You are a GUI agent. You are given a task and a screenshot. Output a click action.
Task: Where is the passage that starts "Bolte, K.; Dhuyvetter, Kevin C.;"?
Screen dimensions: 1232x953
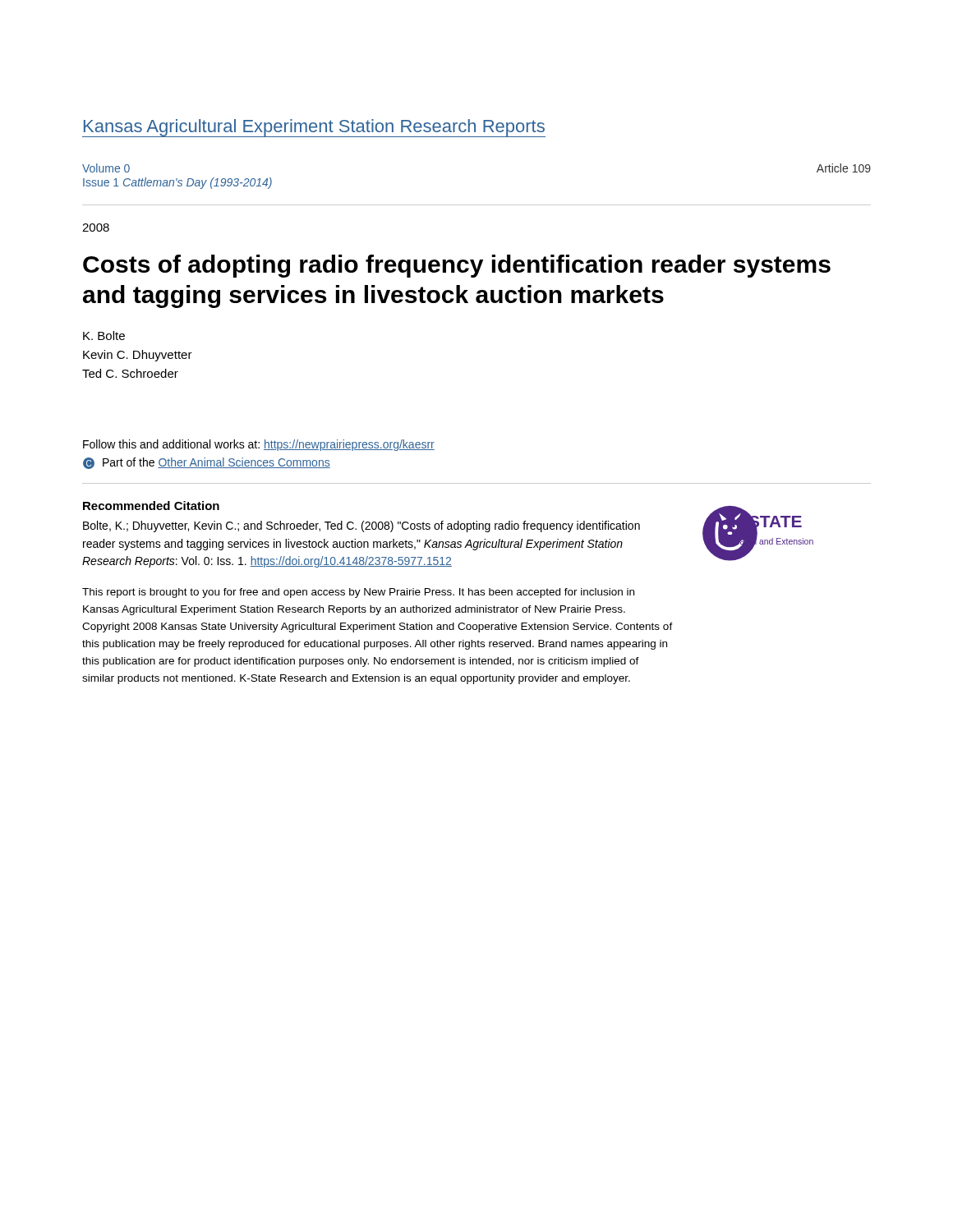click(361, 543)
